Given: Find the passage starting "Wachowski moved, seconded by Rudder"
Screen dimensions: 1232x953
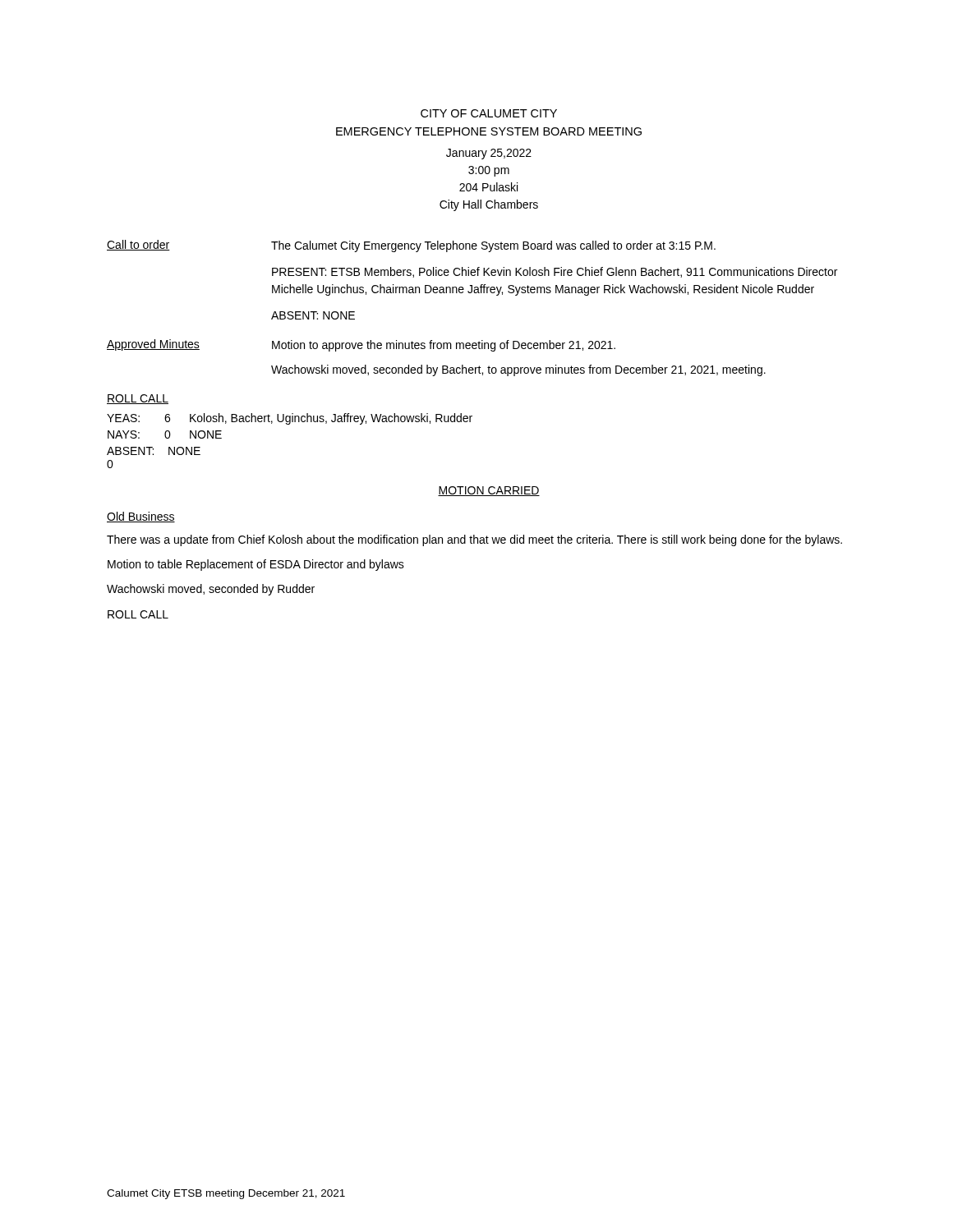Looking at the screenshot, I should coord(211,589).
